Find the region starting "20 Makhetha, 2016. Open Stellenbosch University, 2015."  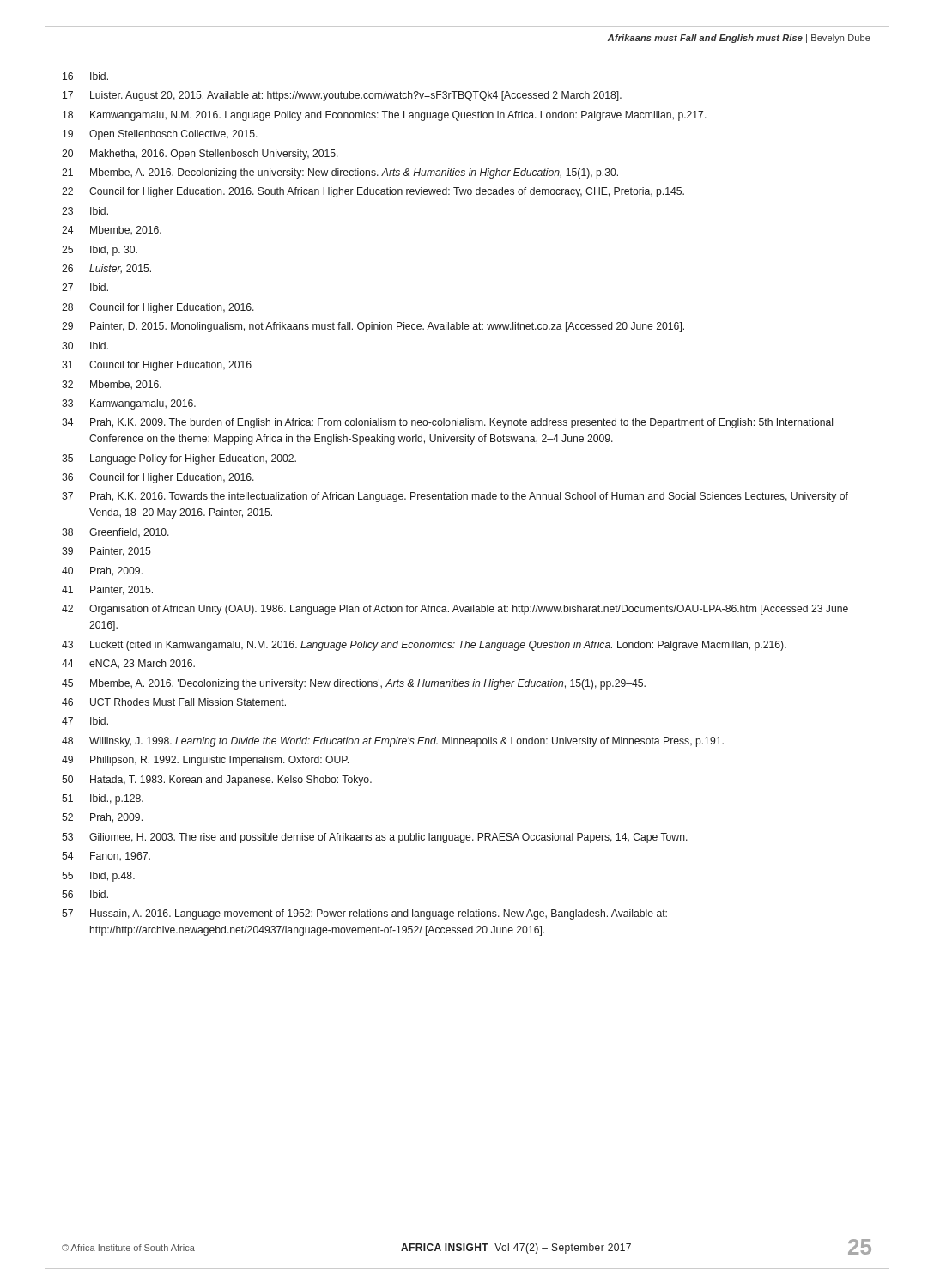pyautogui.click(x=200, y=155)
